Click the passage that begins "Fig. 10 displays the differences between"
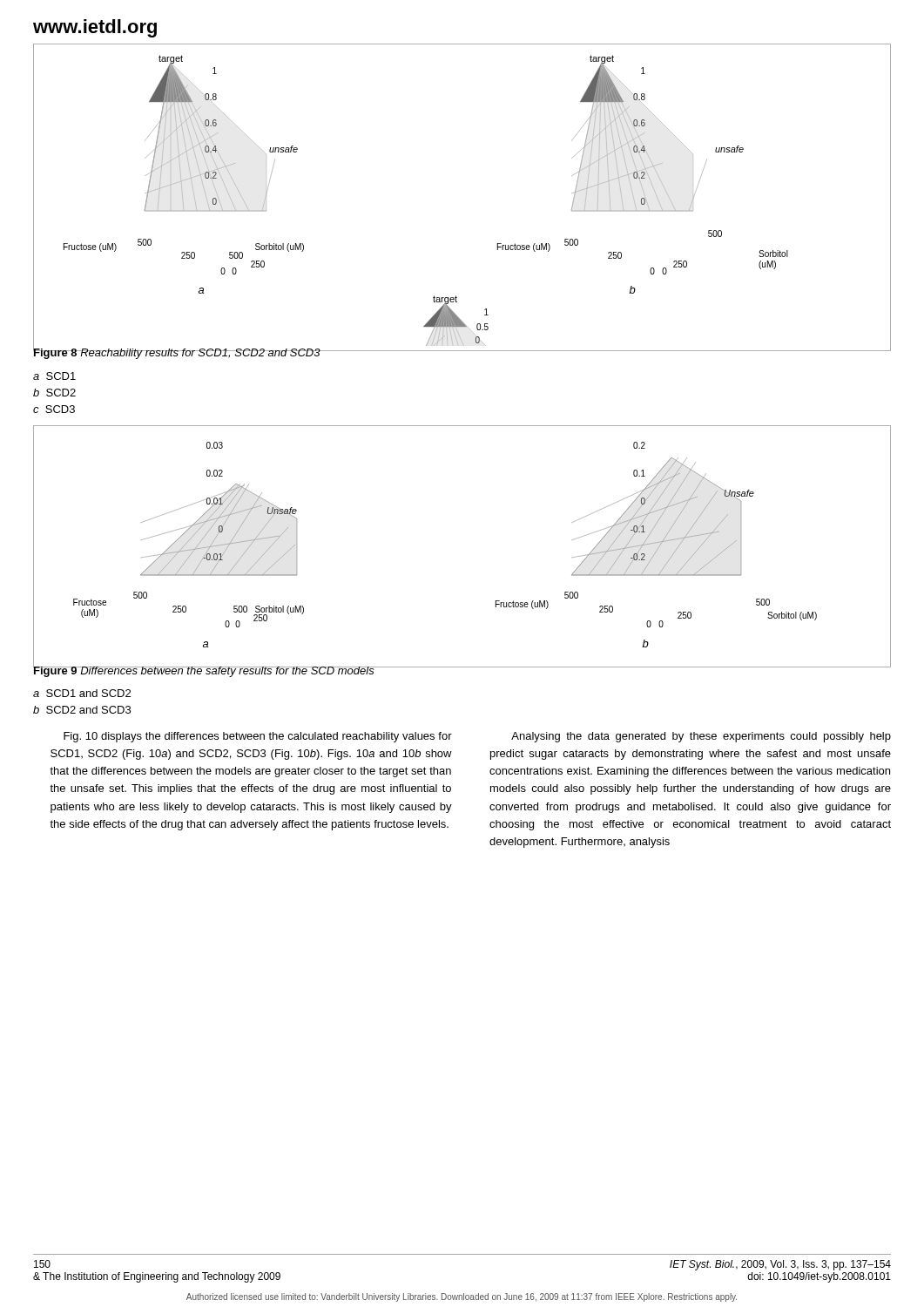This screenshot has width=924, height=1307. pos(251,780)
